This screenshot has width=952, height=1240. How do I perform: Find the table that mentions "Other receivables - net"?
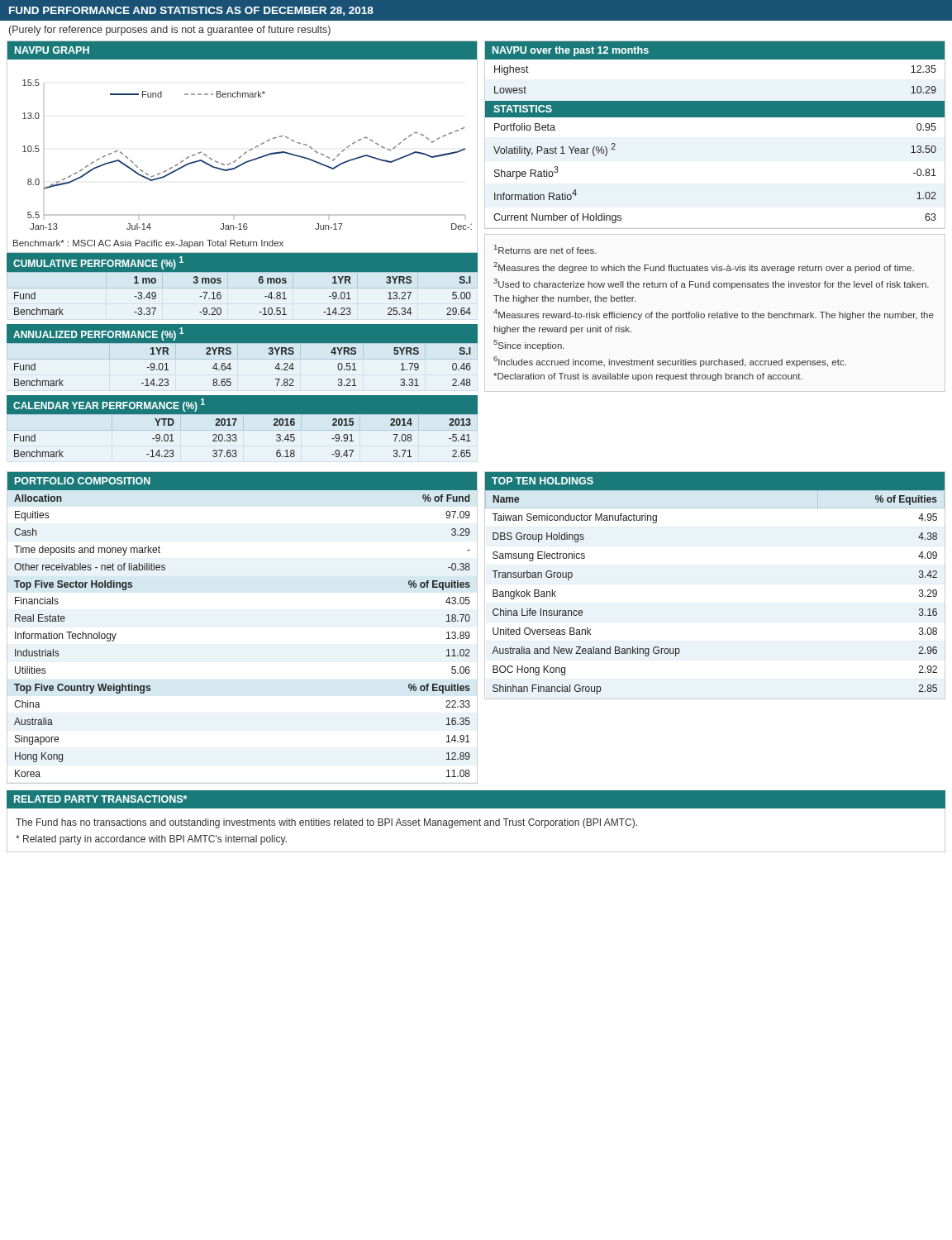(242, 627)
